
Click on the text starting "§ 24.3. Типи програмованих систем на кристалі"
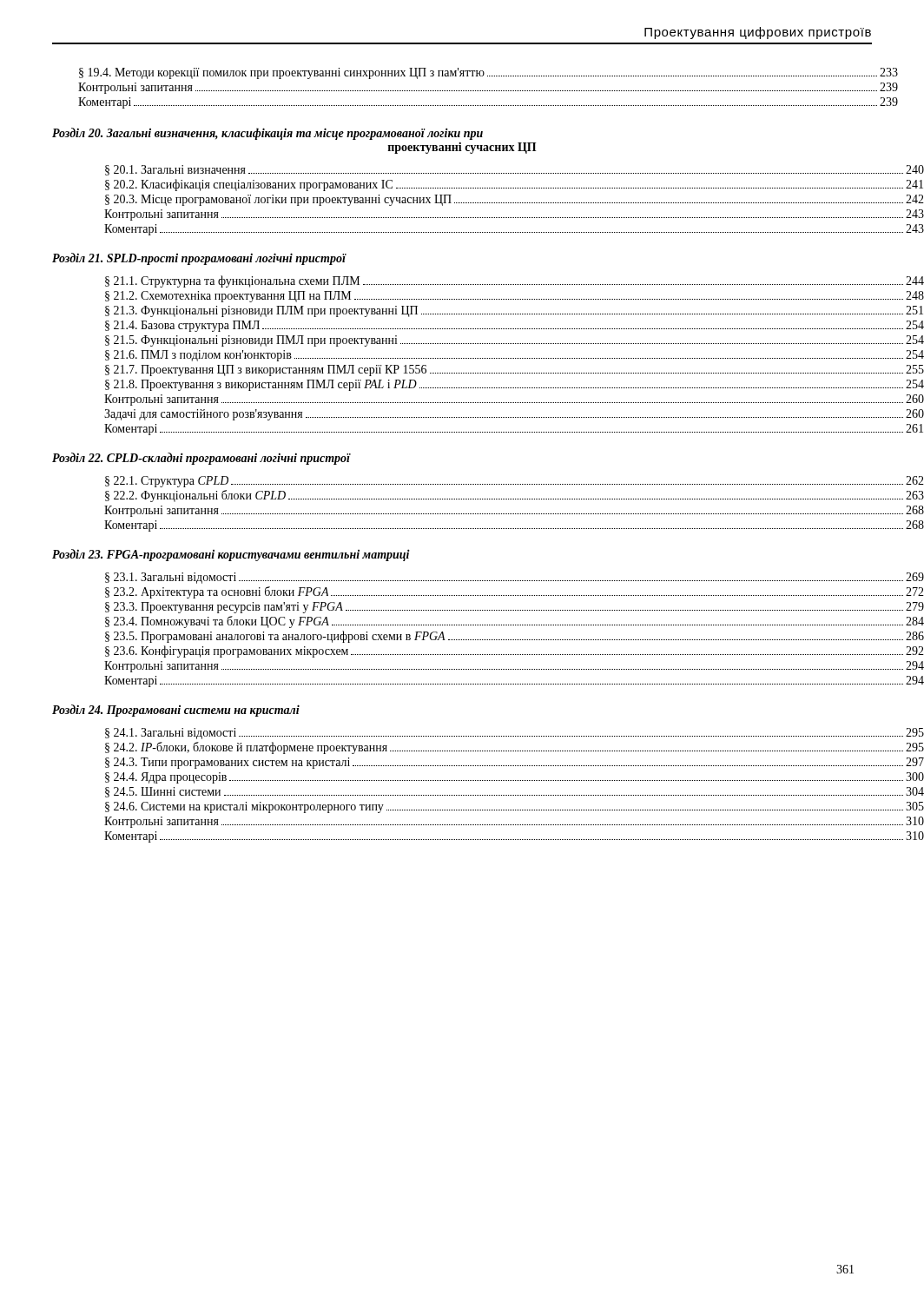[x=514, y=763]
